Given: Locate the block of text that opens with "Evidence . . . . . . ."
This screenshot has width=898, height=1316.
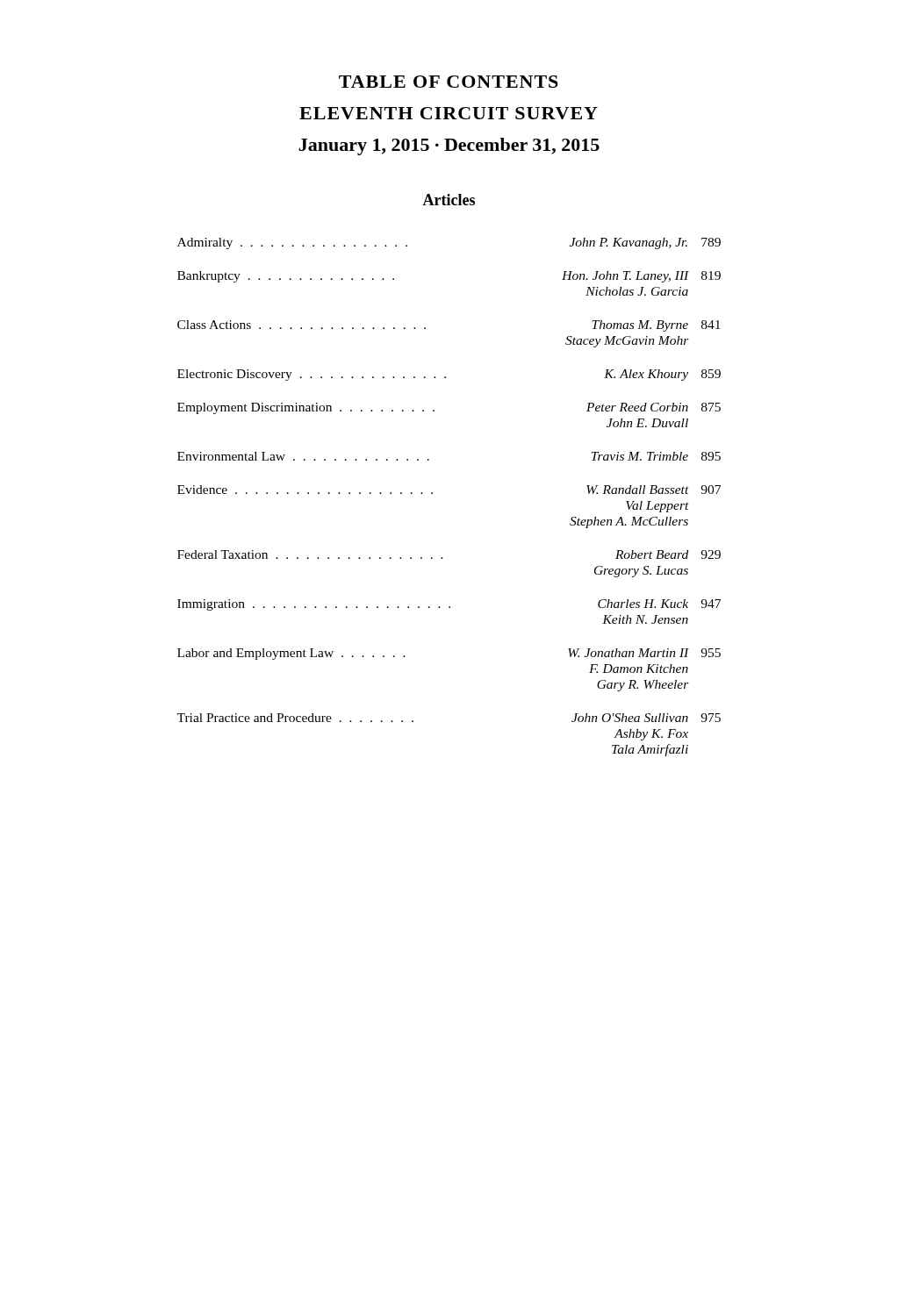Looking at the screenshot, I should point(197,489).
